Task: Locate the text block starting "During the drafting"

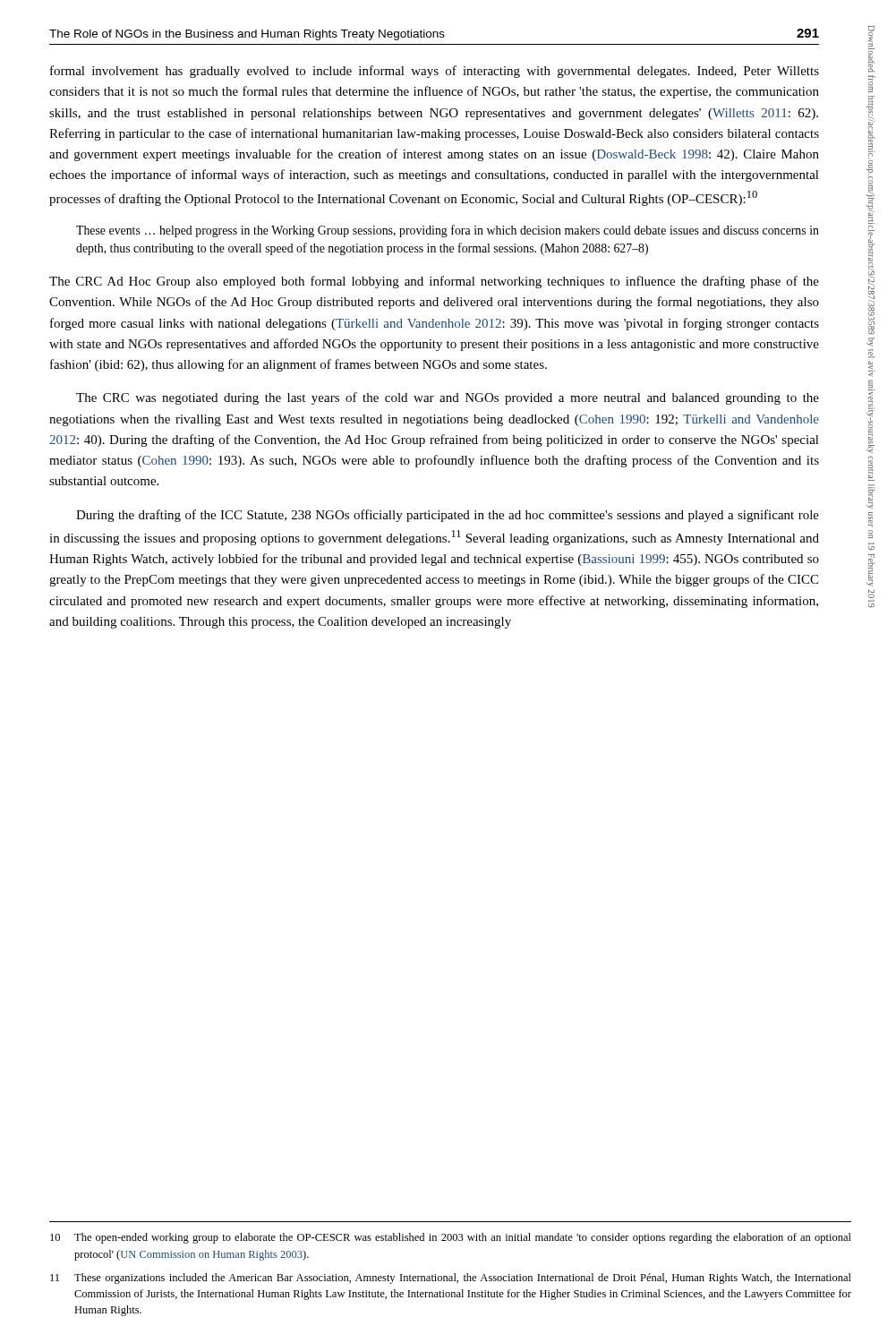Action: 434,568
